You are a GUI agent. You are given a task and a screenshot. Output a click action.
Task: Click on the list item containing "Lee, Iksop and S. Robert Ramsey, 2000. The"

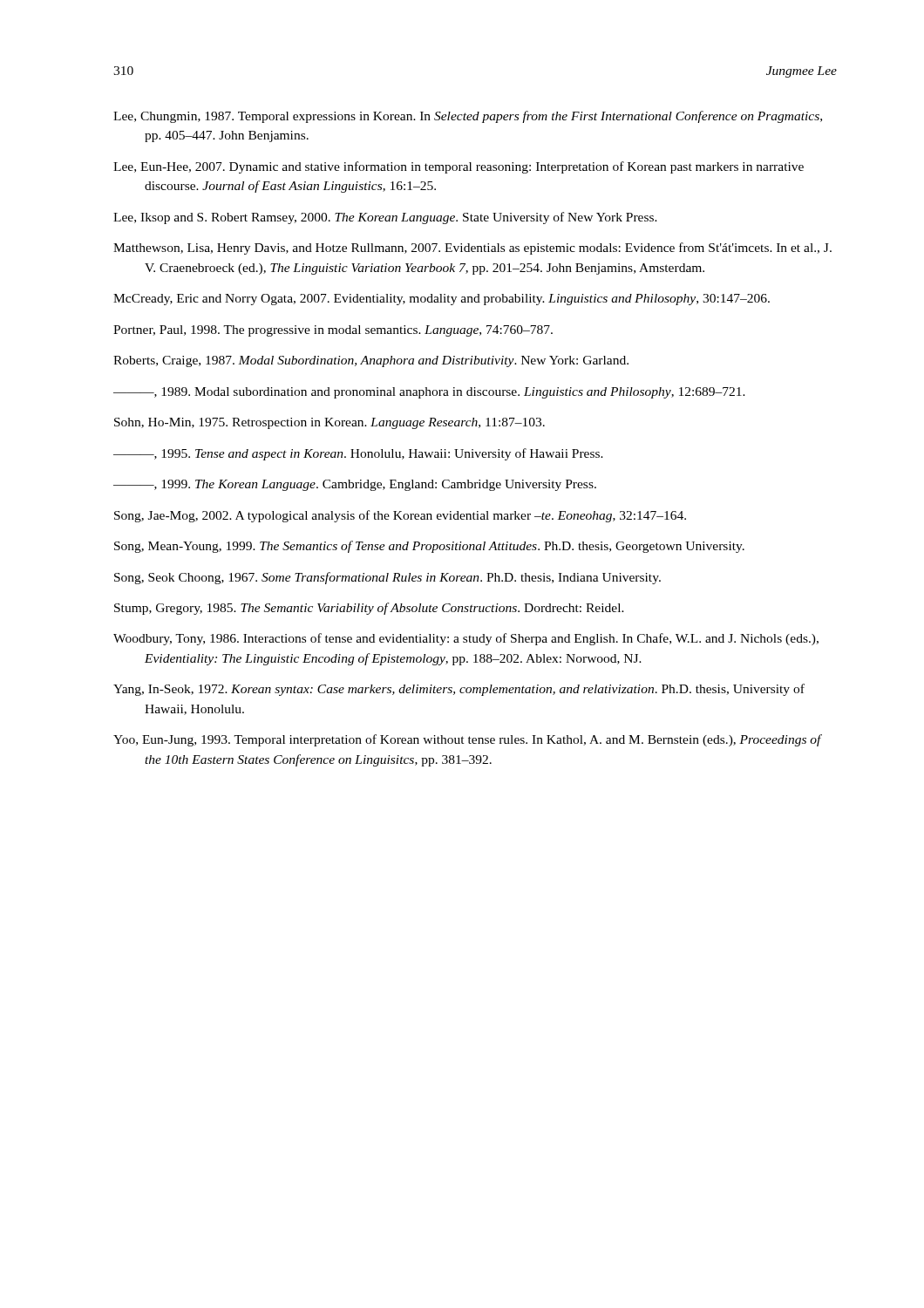point(385,217)
